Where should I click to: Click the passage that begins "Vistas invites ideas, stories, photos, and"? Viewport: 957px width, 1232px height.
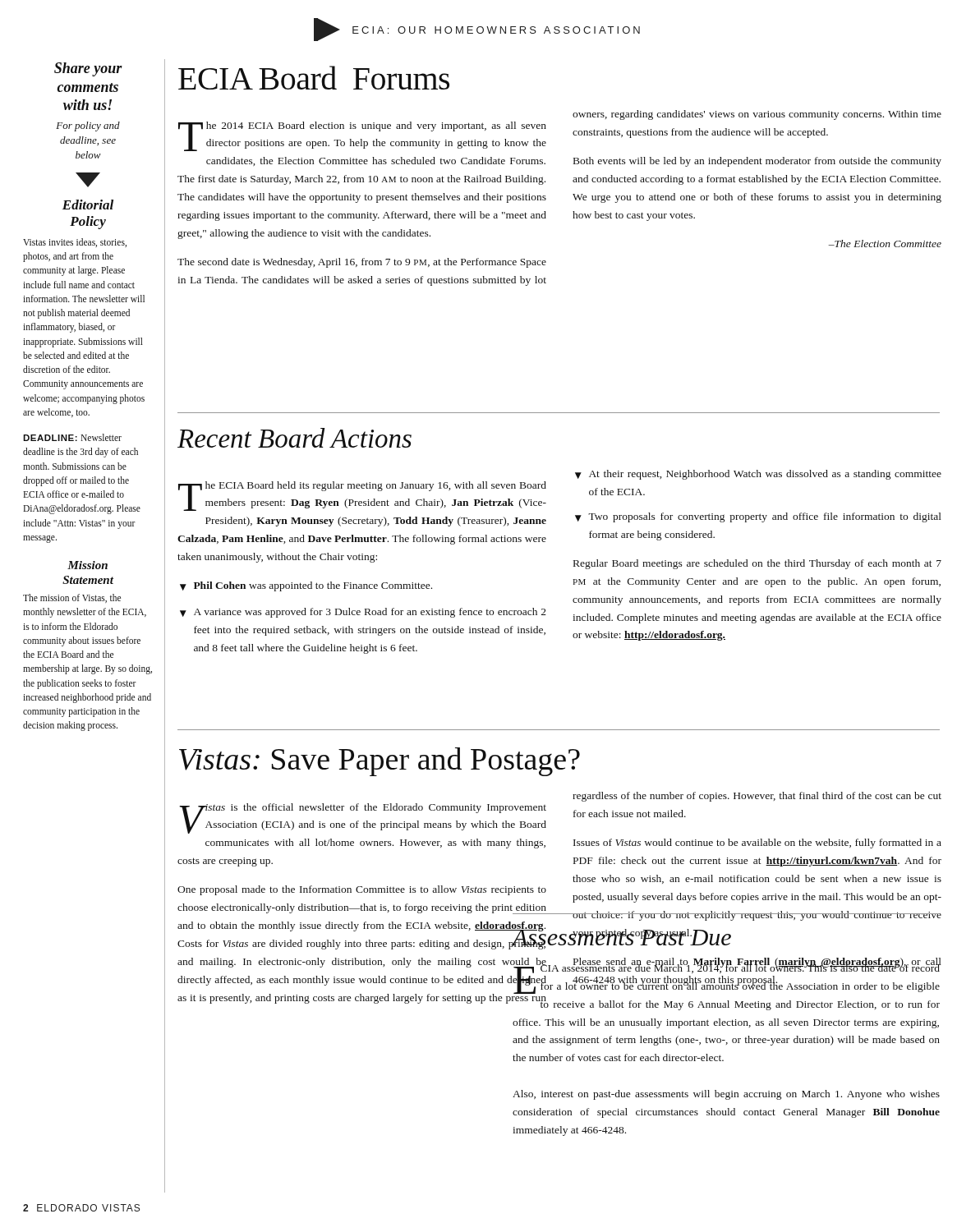pyautogui.click(x=84, y=327)
